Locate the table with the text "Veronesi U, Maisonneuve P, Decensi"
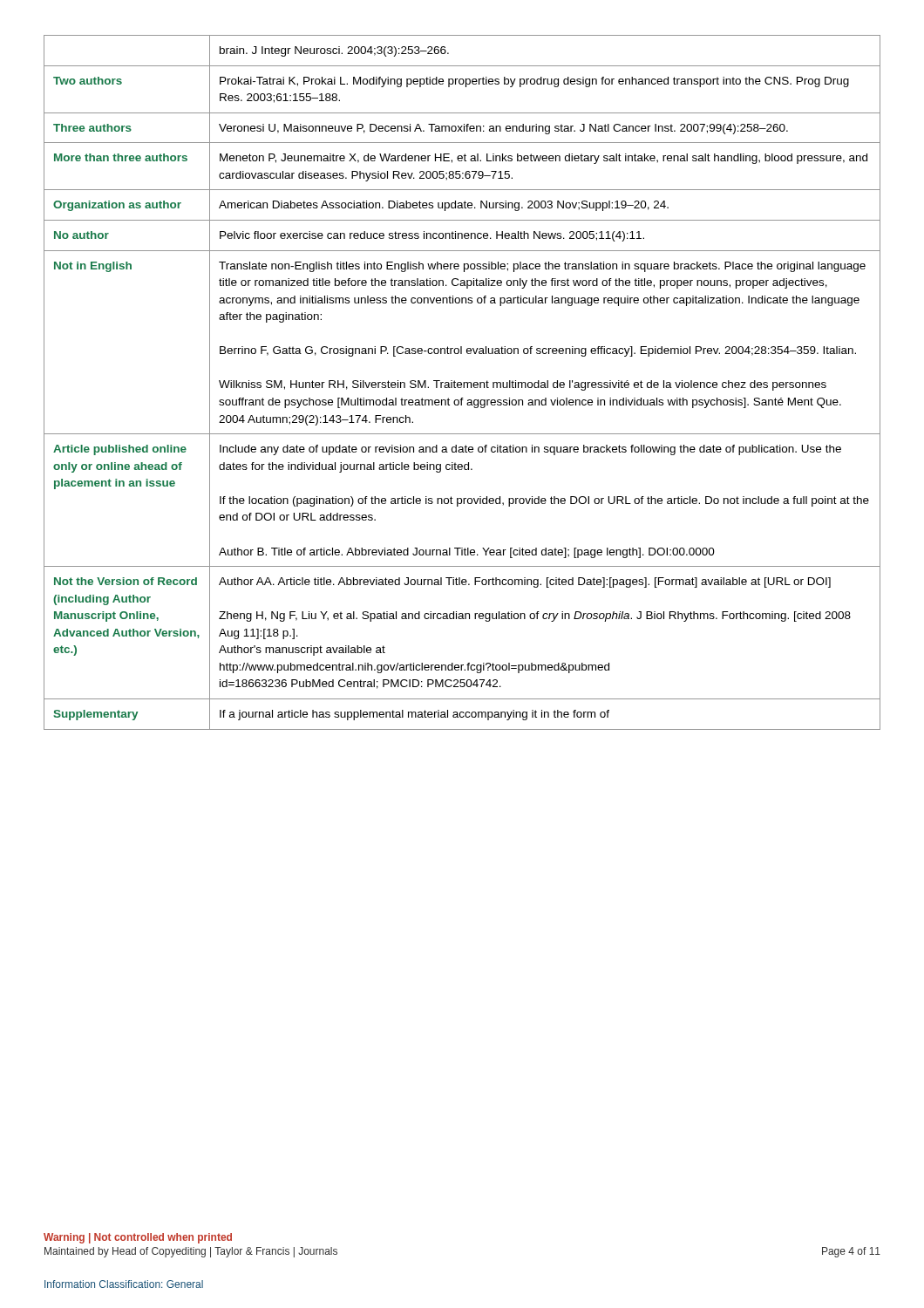This screenshot has width=924, height=1308. 462,382
